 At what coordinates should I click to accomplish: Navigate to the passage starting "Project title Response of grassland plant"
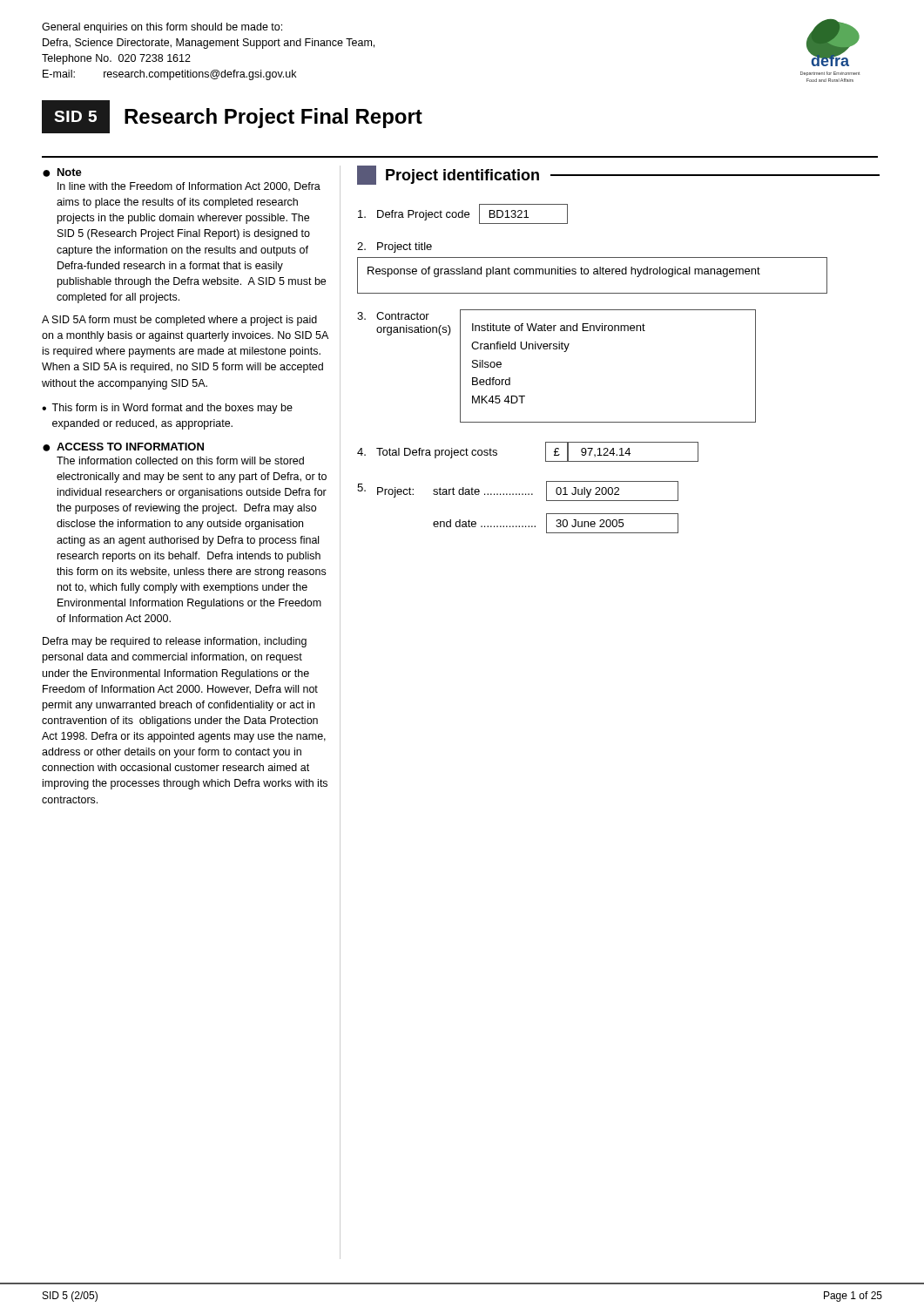(618, 267)
